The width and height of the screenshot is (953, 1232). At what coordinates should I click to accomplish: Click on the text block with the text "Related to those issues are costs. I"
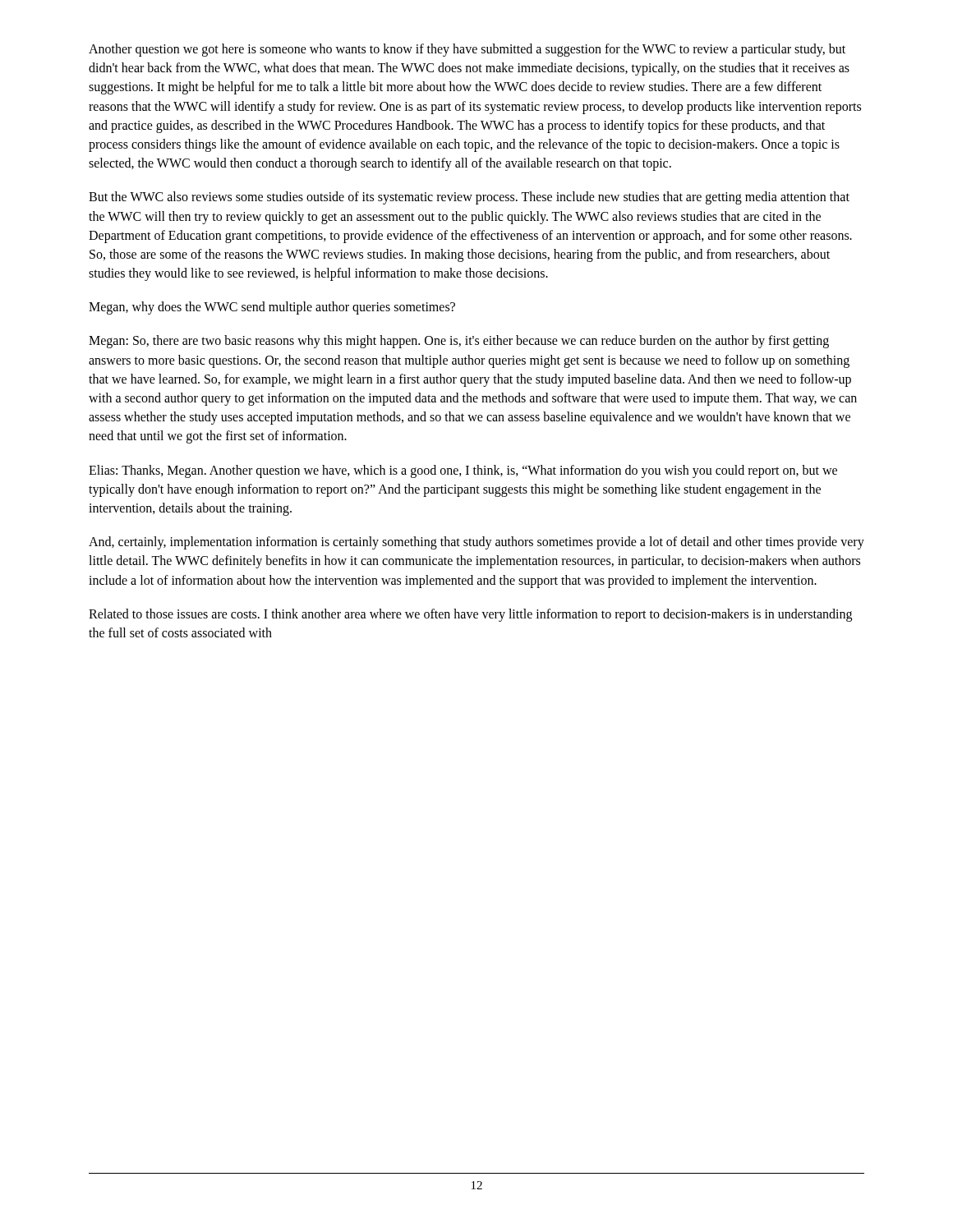471,623
